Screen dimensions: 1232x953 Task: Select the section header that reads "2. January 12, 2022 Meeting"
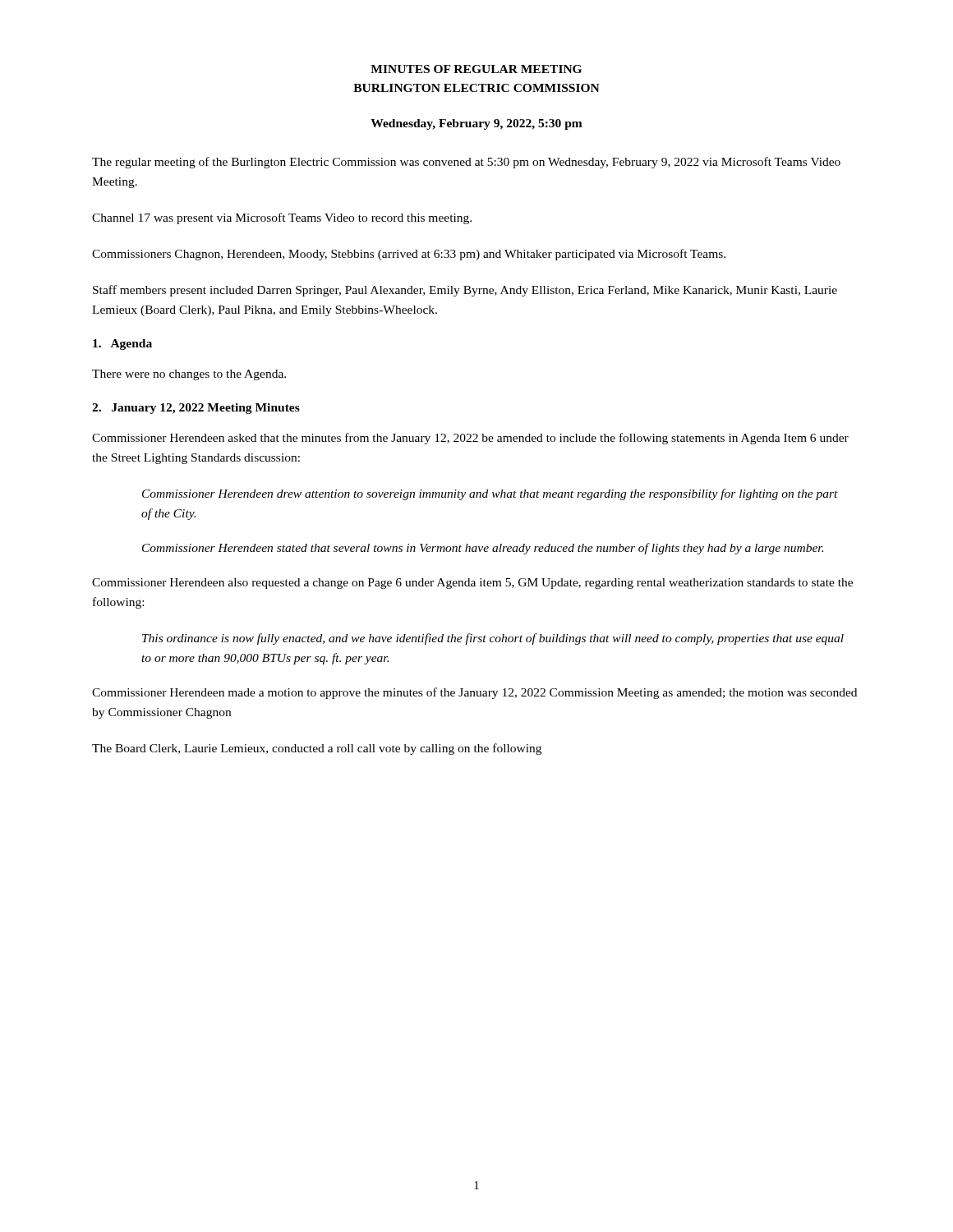coord(196,407)
